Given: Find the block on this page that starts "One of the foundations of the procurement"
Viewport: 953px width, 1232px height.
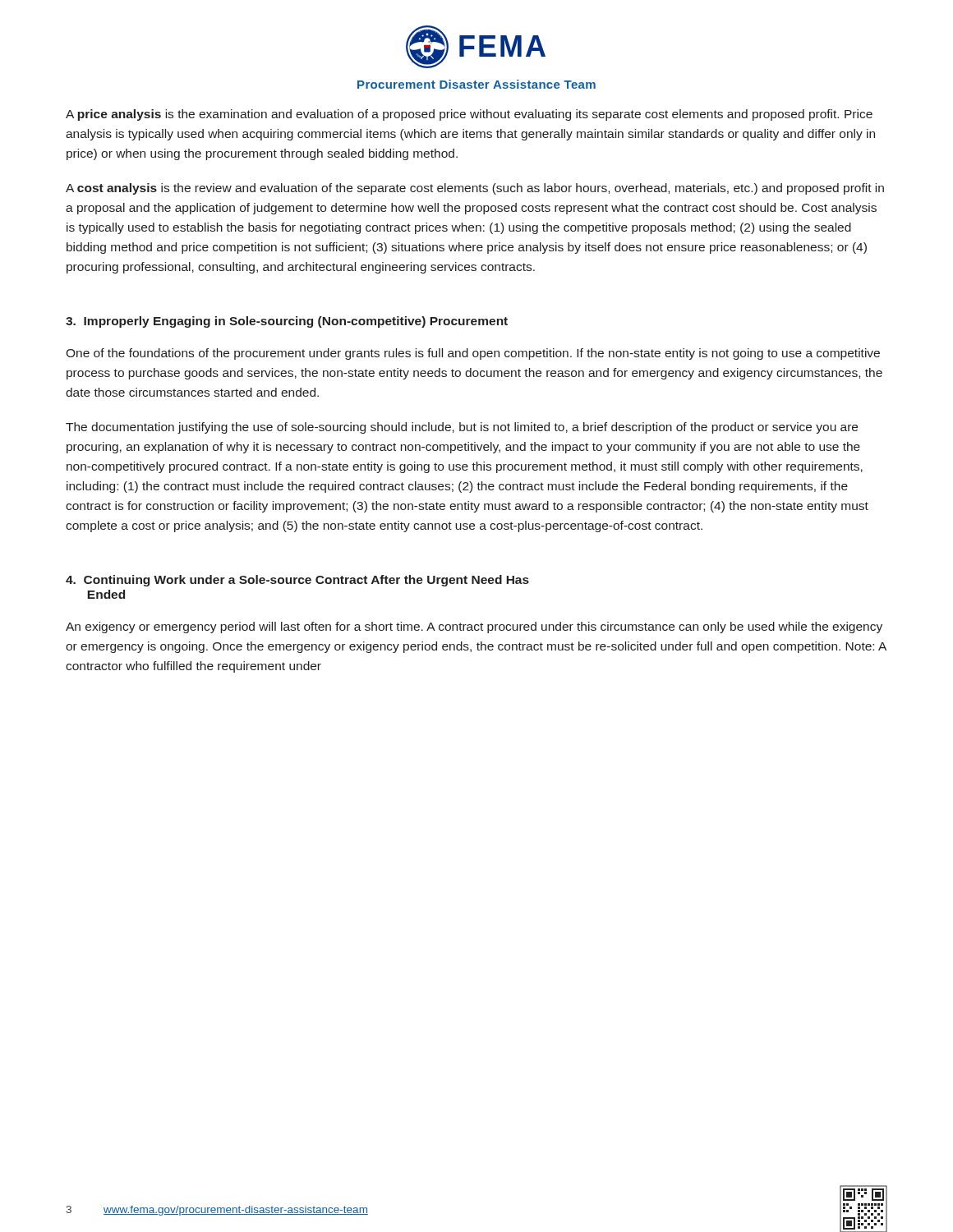Looking at the screenshot, I should coord(474,373).
